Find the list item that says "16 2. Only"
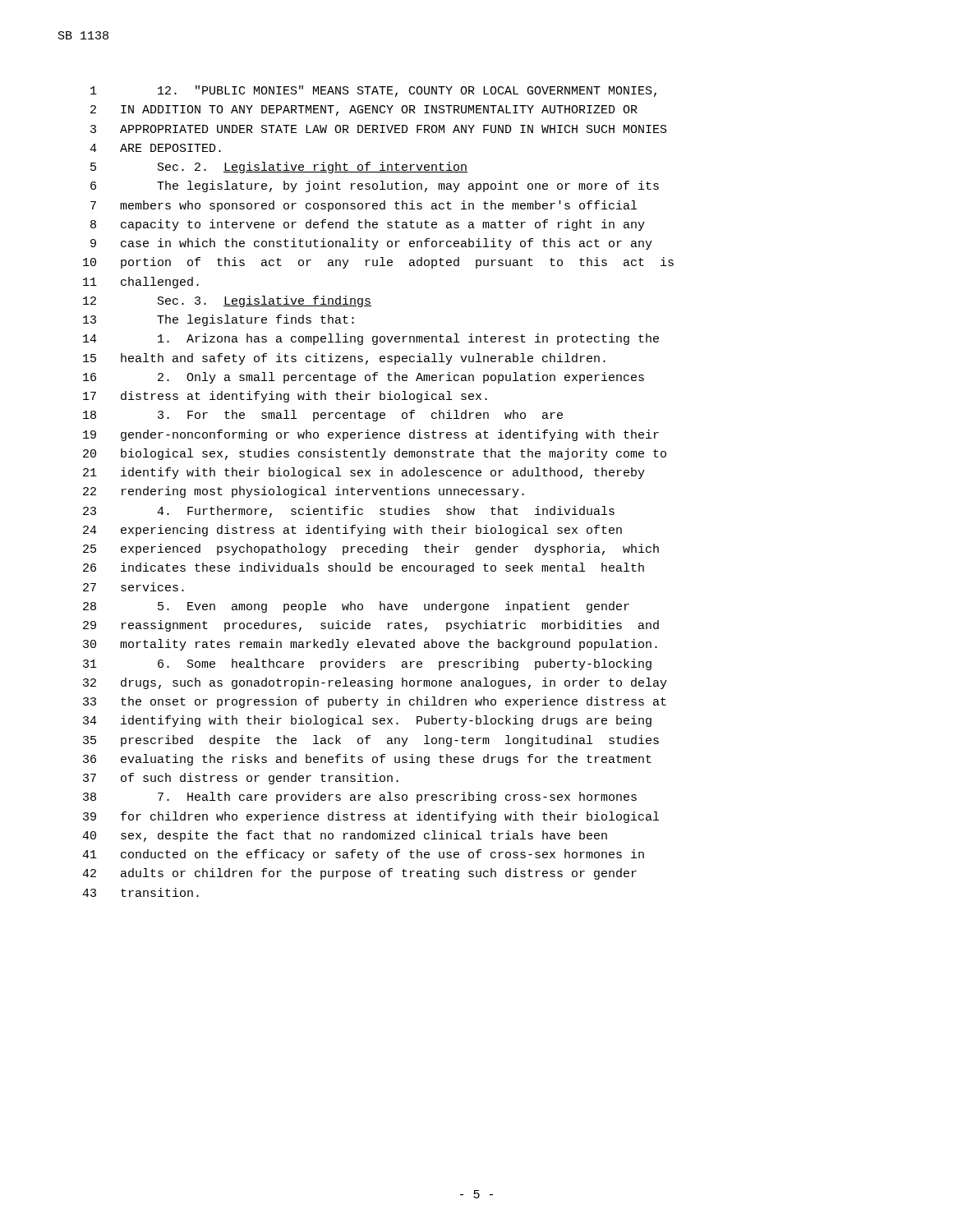 tap(476, 388)
